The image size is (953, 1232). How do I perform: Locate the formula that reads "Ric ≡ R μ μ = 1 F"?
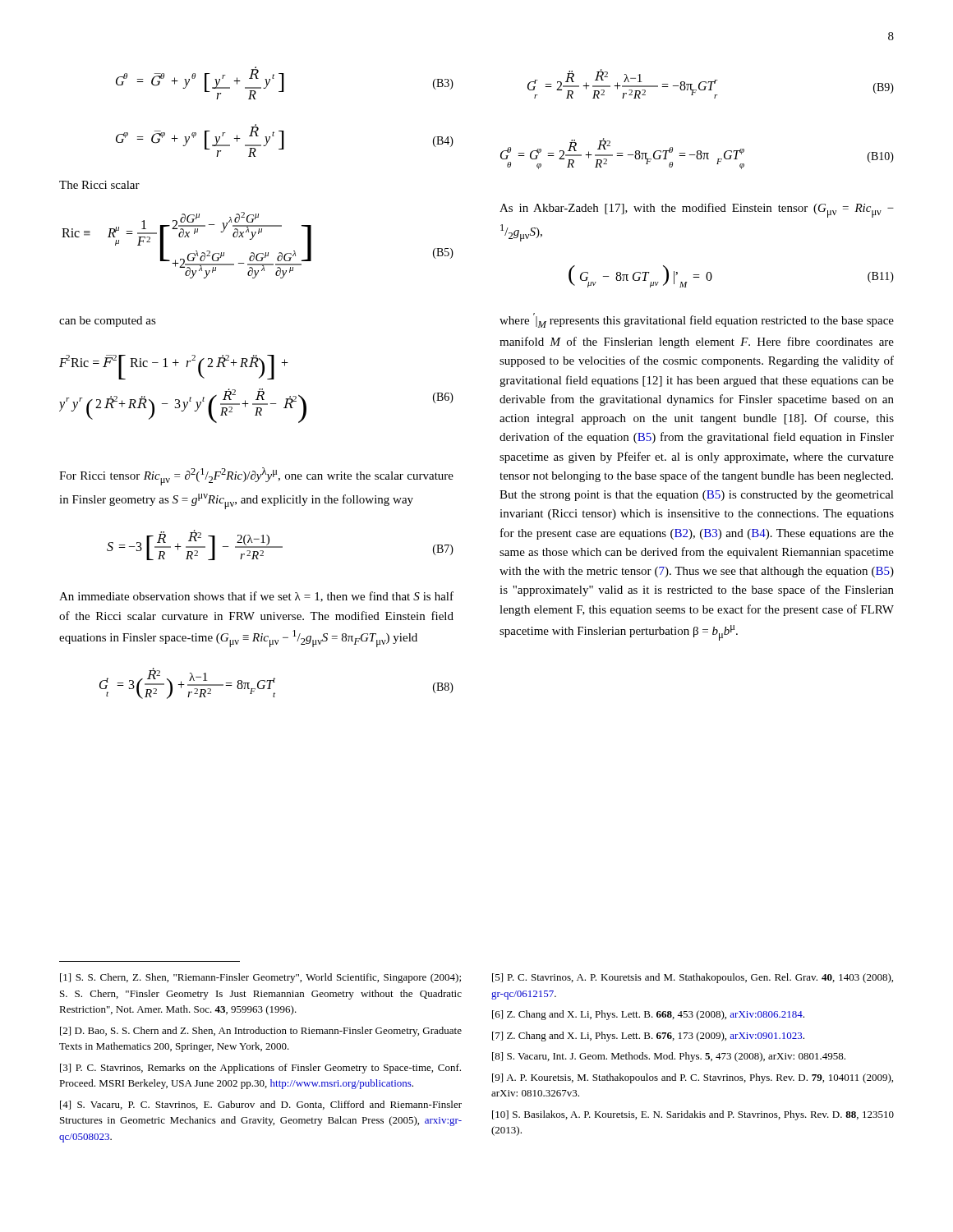(x=256, y=253)
